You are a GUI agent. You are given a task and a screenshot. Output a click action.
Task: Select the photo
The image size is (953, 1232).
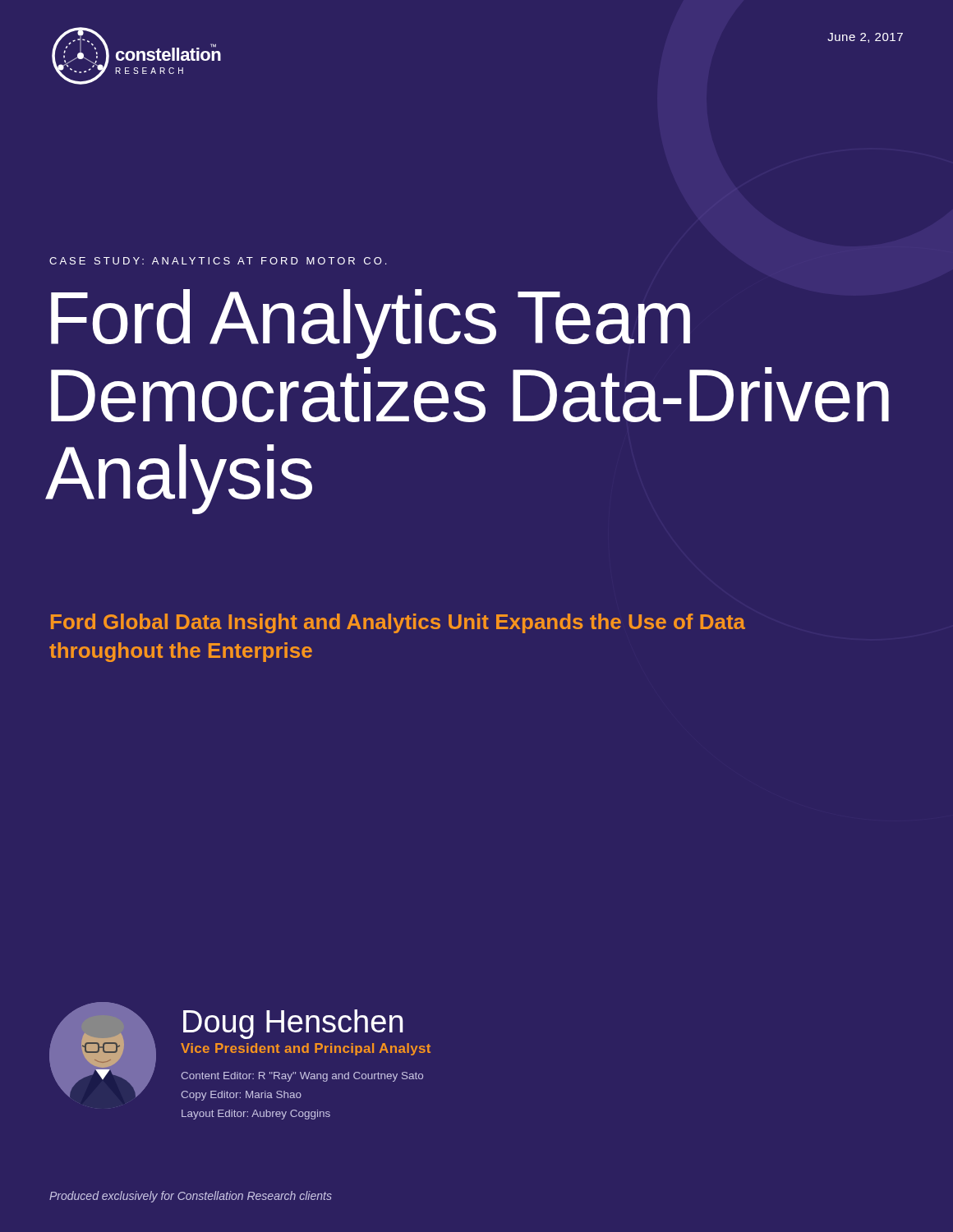103,1055
